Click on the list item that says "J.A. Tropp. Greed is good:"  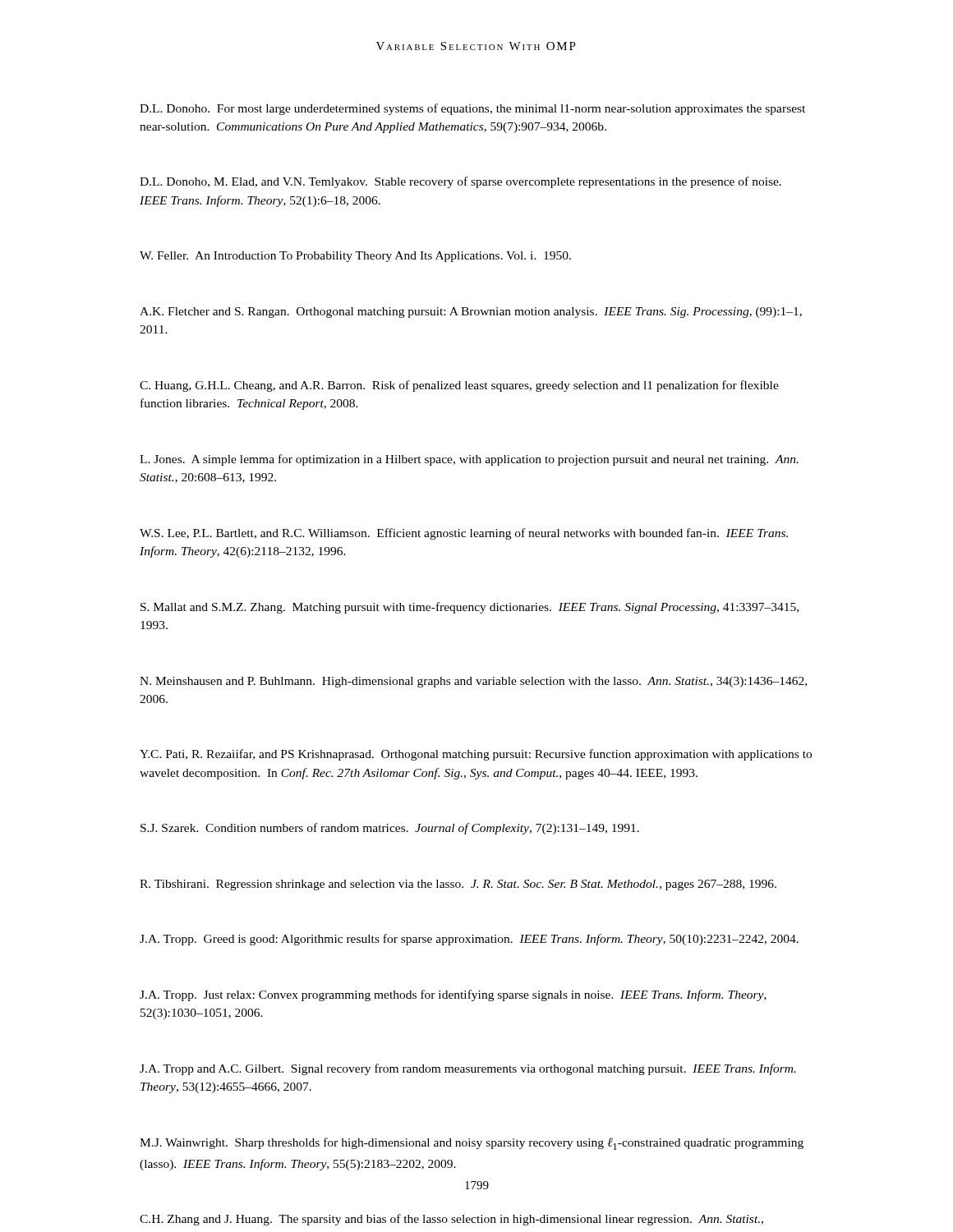469,939
